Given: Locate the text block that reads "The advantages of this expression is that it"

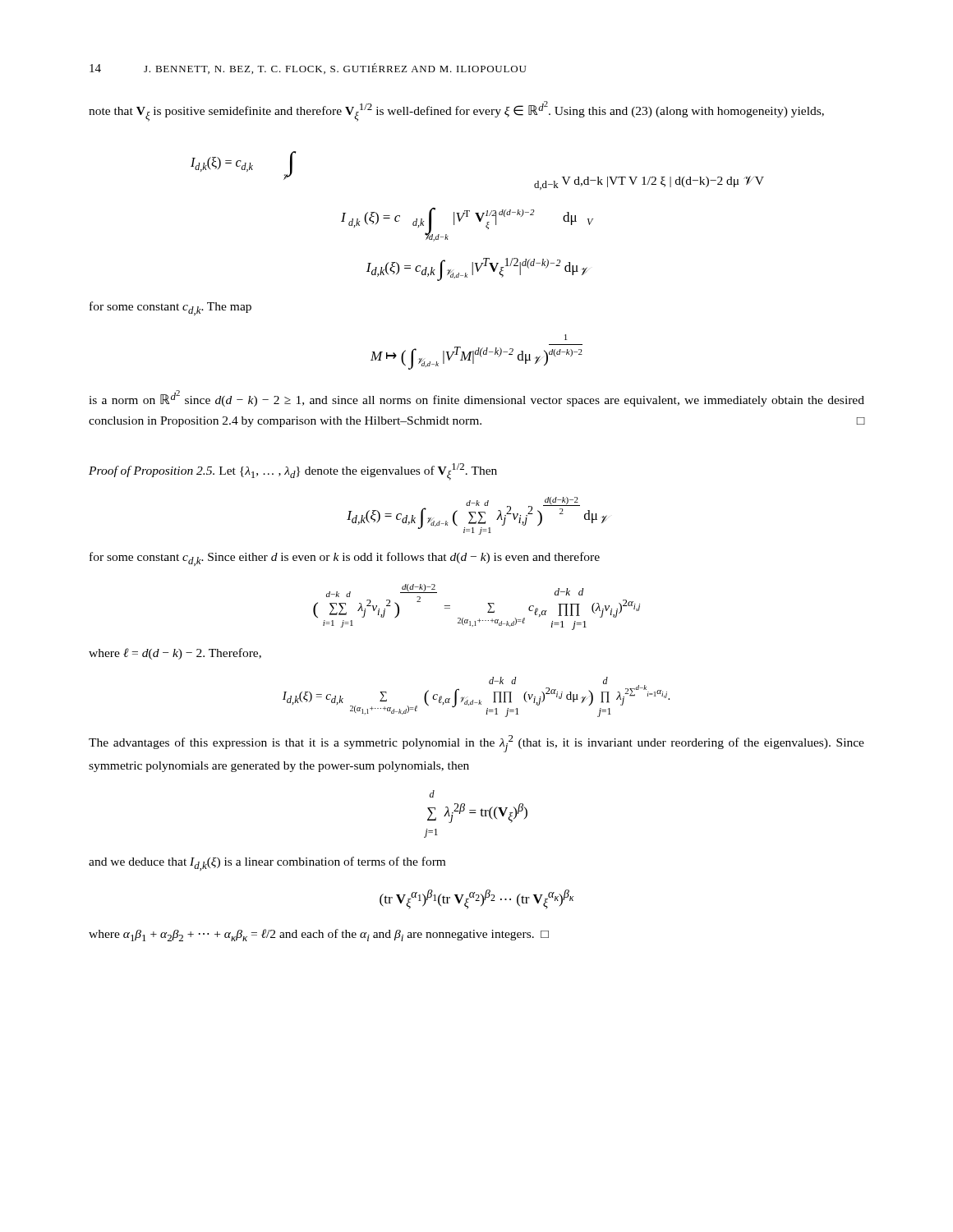Looking at the screenshot, I should click(476, 752).
